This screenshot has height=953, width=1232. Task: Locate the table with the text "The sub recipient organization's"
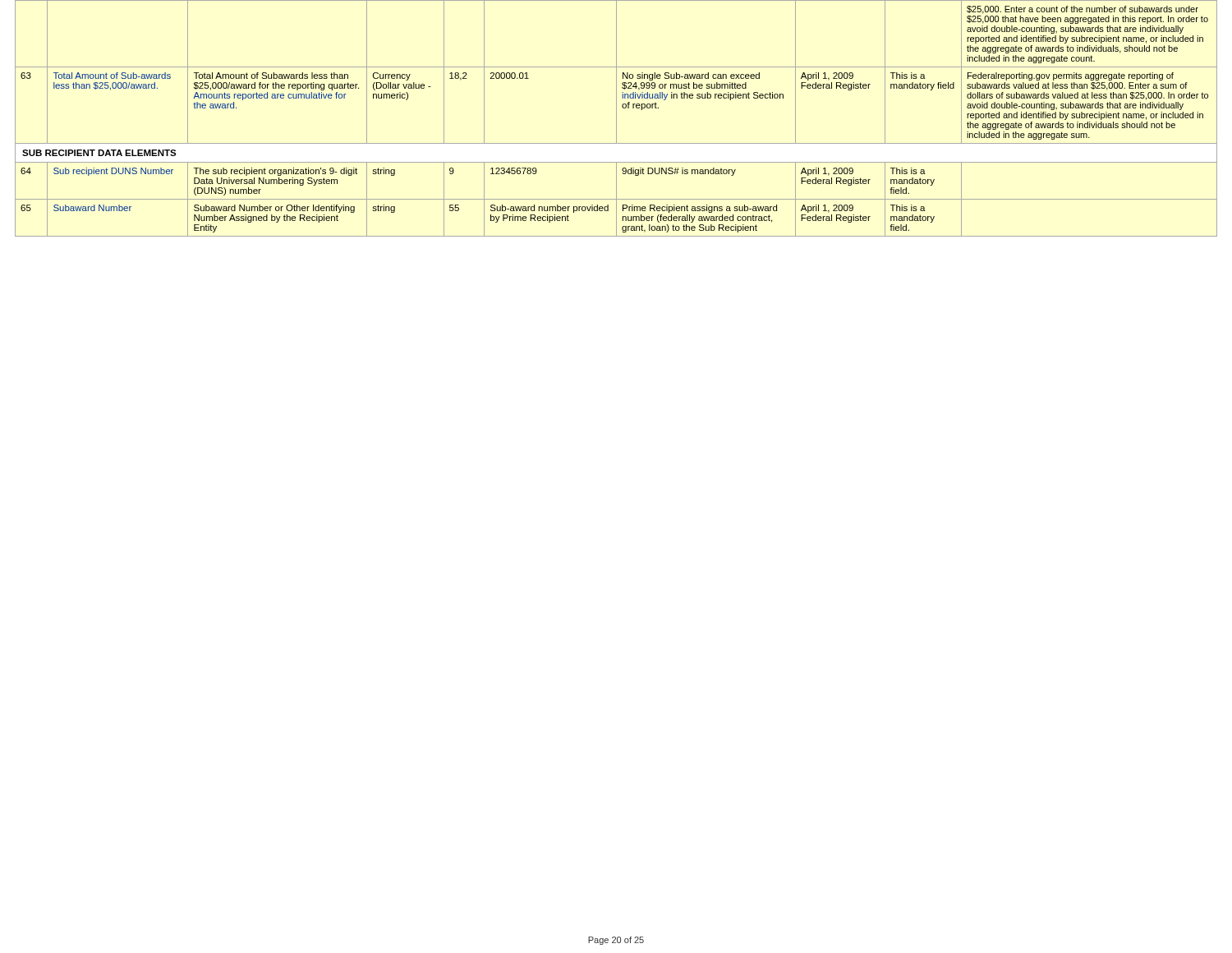pyautogui.click(x=616, y=118)
